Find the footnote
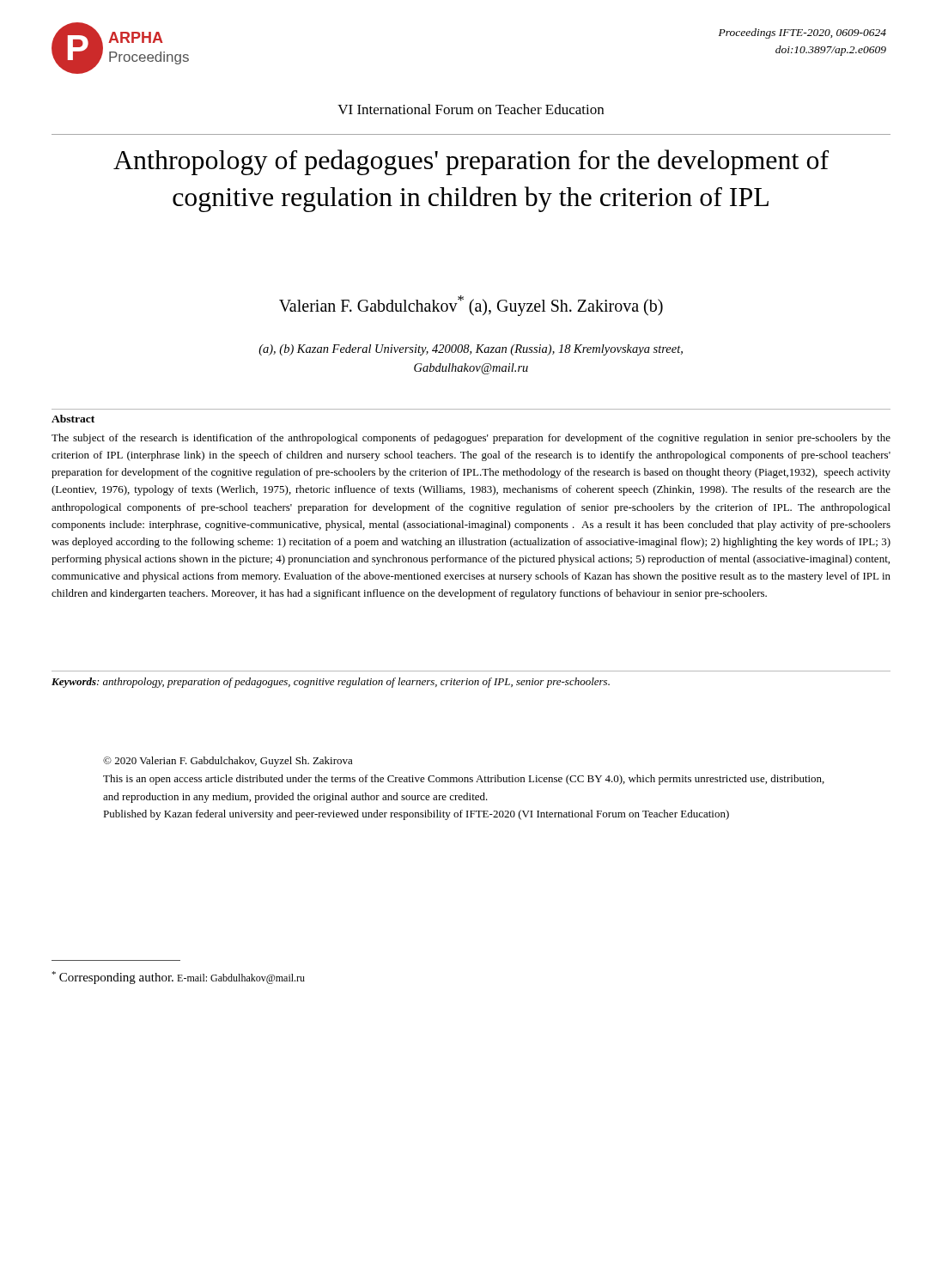The height and width of the screenshot is (1288, 942). [x=178, y=976]
